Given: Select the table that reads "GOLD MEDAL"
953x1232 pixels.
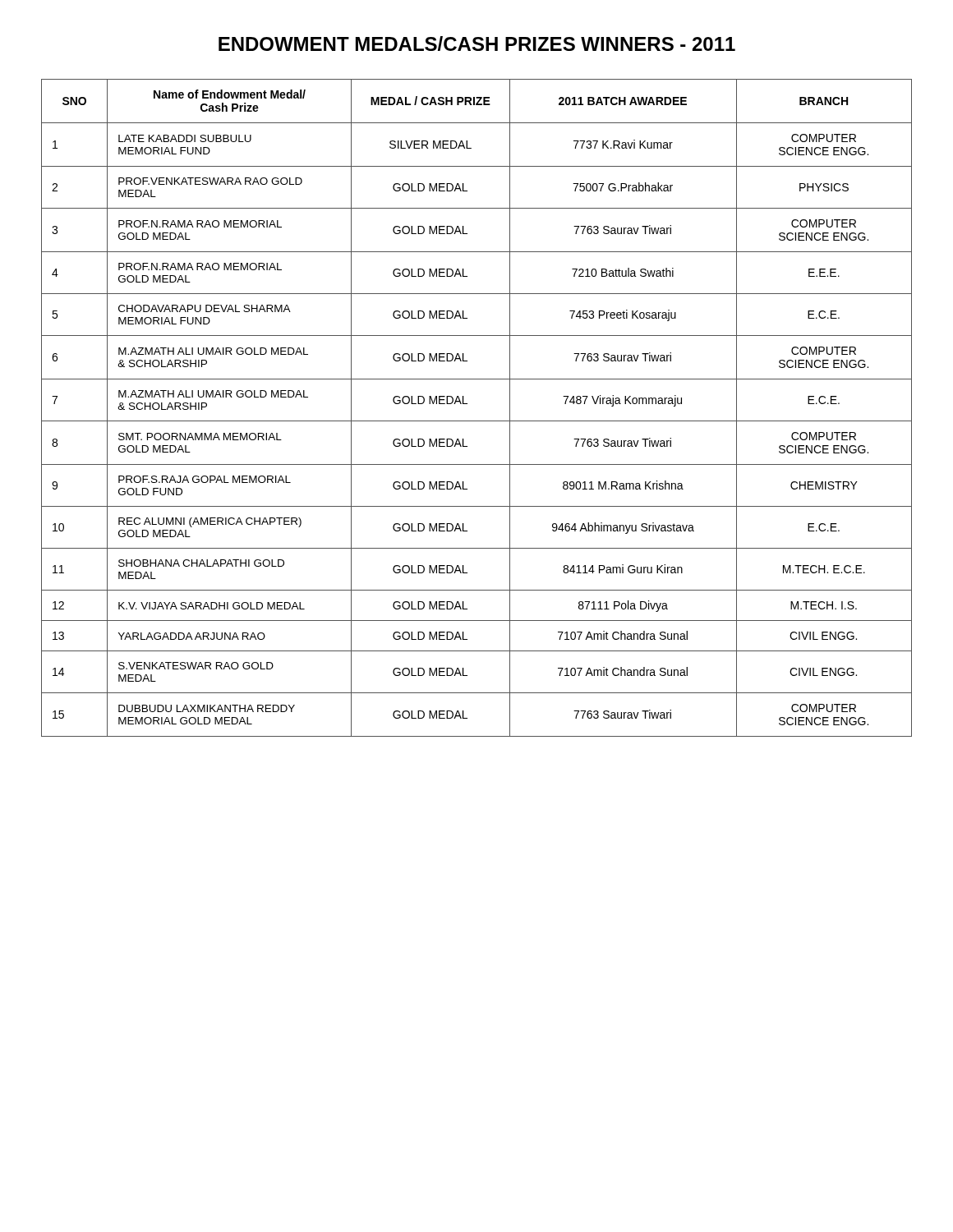Looking at the screenshot, I should 476,408.
